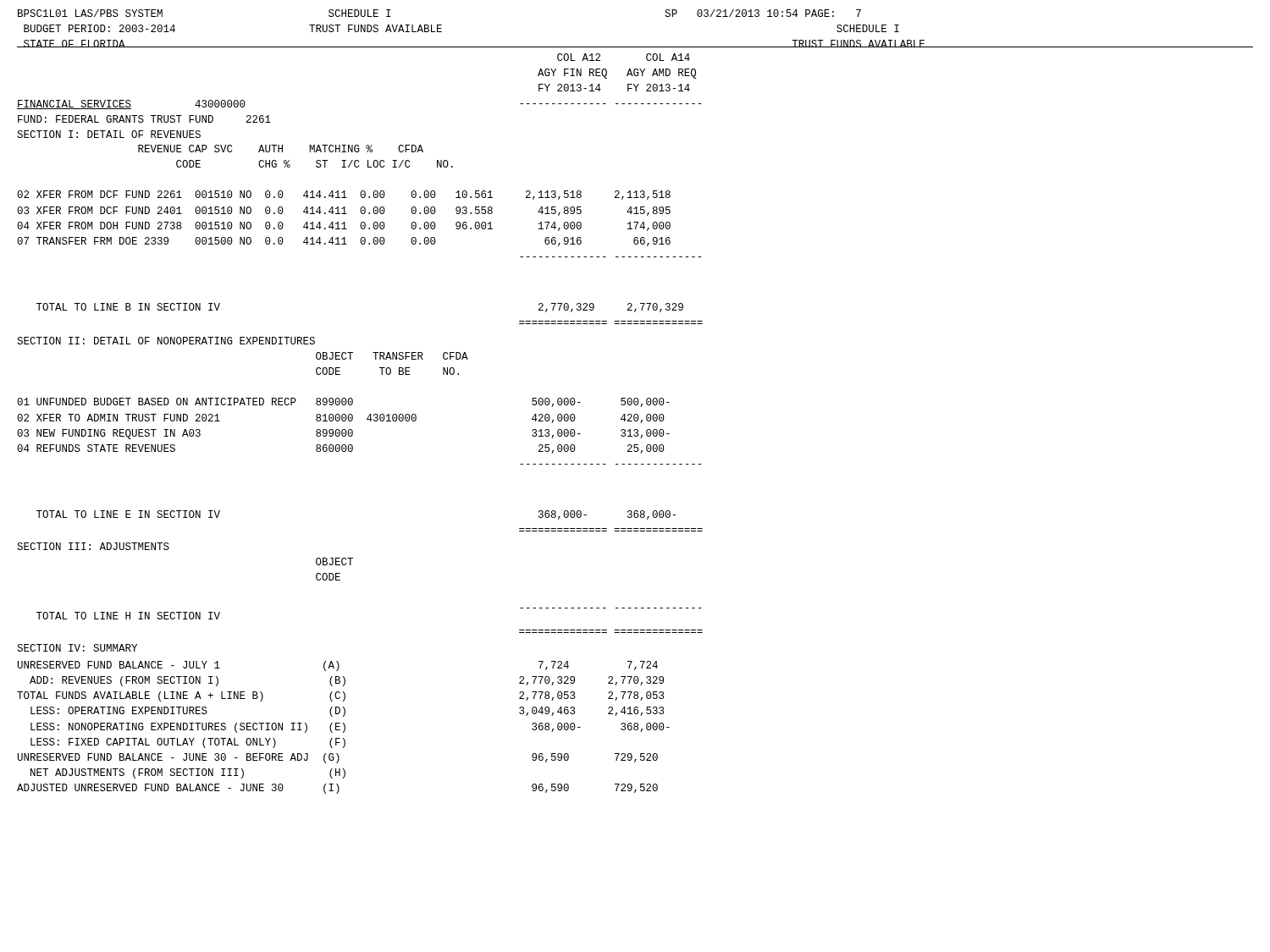Find the text block that reads "TOTAL TO LINE B"

635,316
